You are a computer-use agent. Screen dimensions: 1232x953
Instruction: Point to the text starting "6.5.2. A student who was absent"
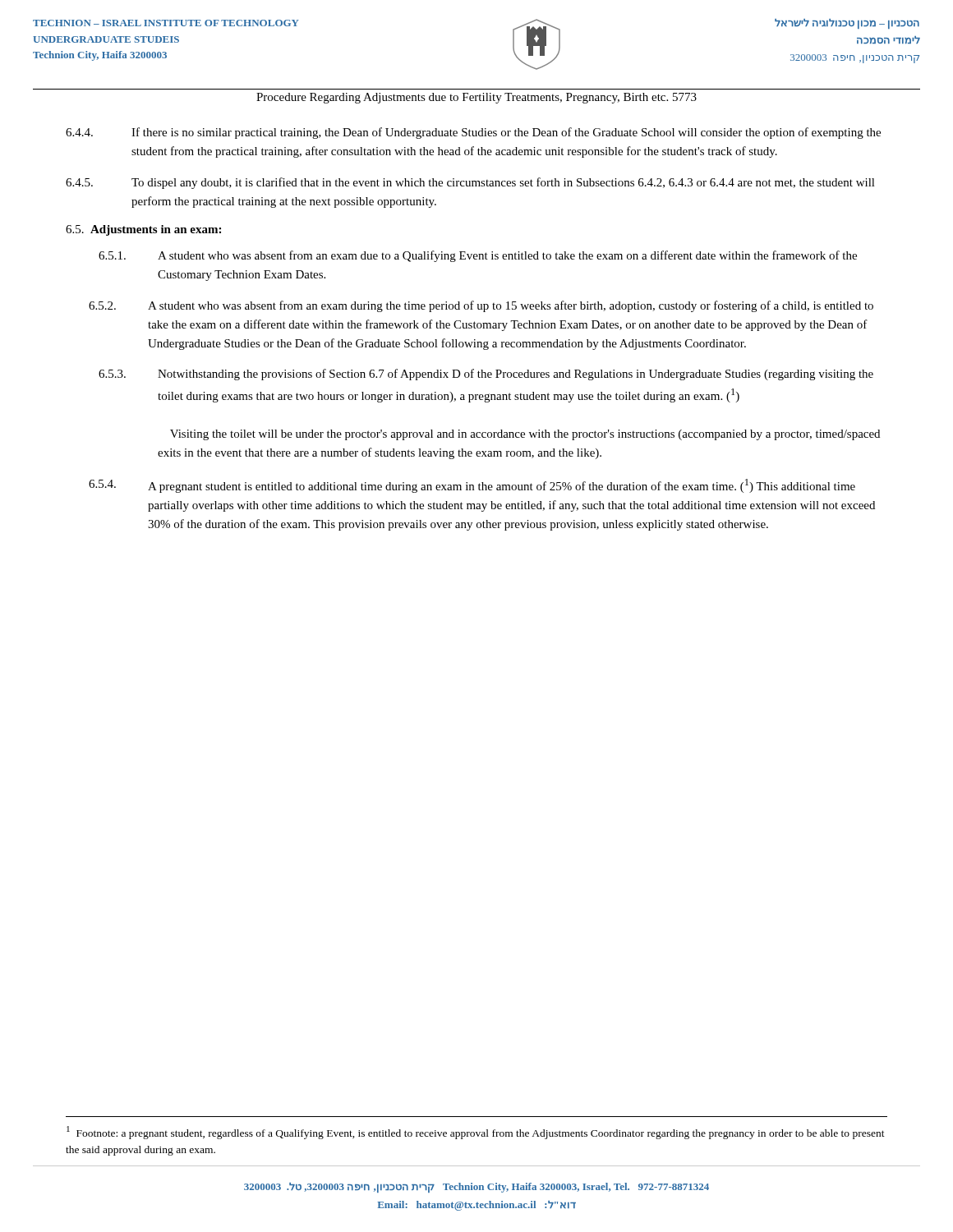pyautogui.click(x=488, y=325)
